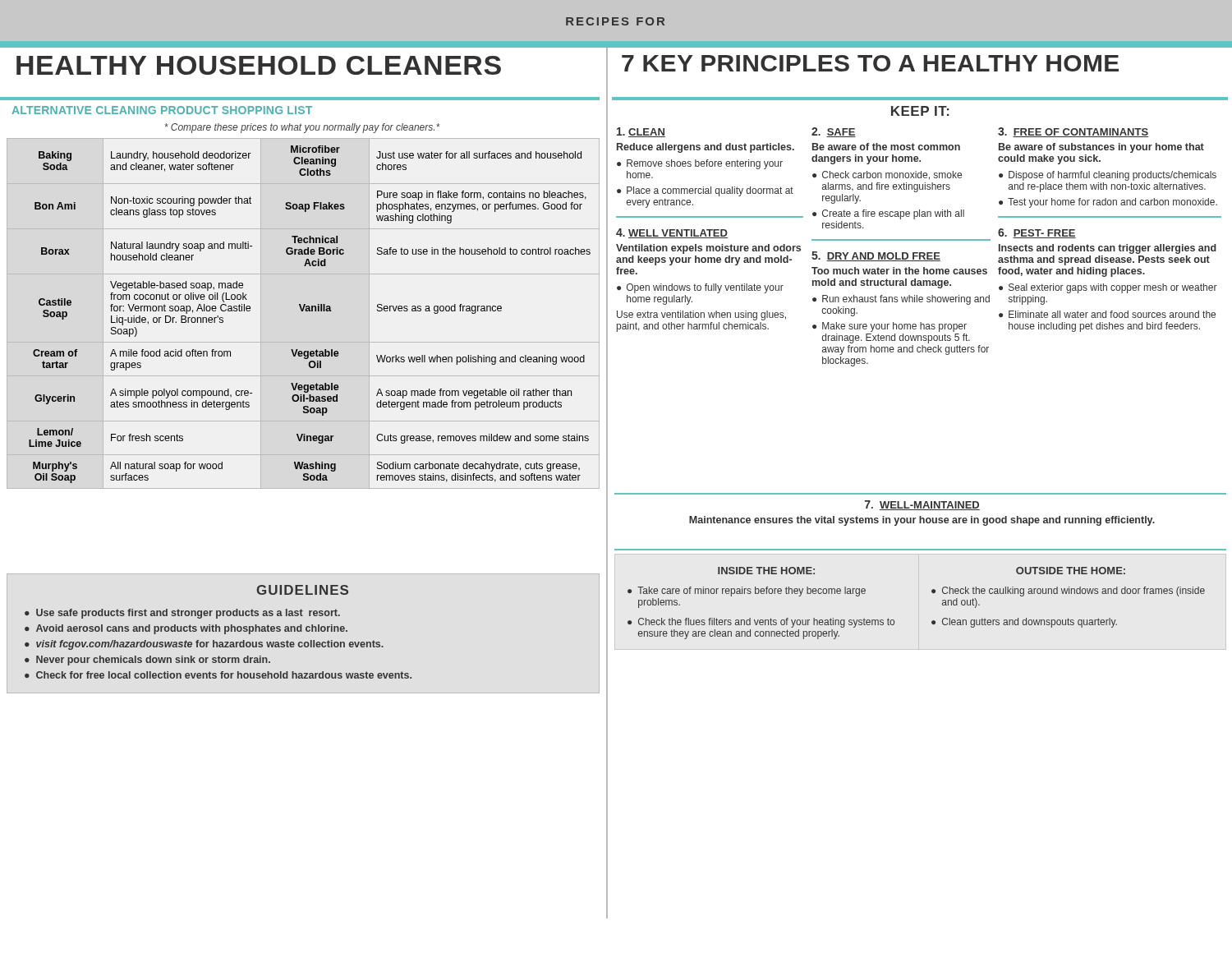Locate the block of text that opens with "●Eliminate all water and food sources"
1232x953 pixels.
1110,320
